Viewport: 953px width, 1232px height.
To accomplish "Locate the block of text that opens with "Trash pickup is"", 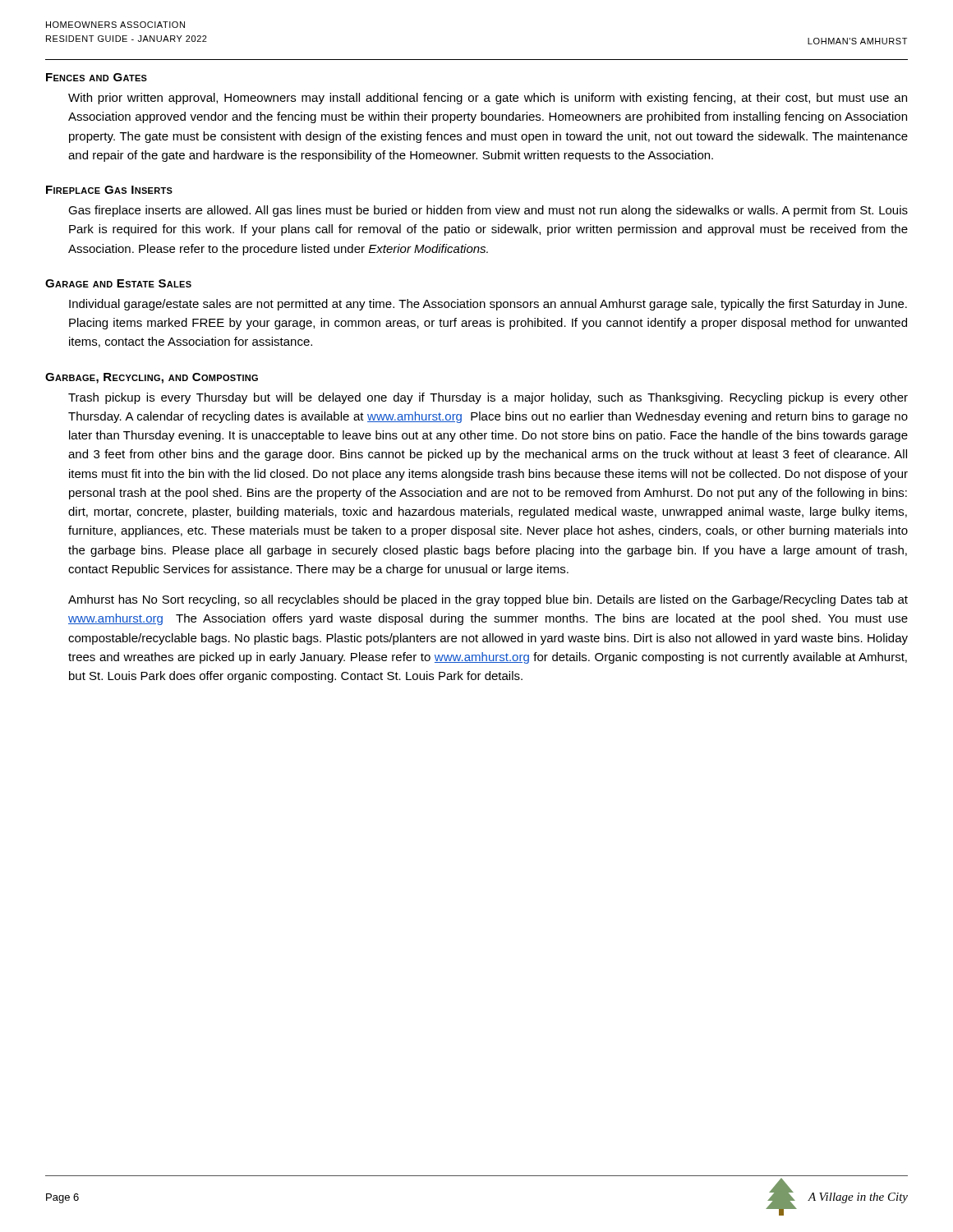I will click(x=488, y=536).
